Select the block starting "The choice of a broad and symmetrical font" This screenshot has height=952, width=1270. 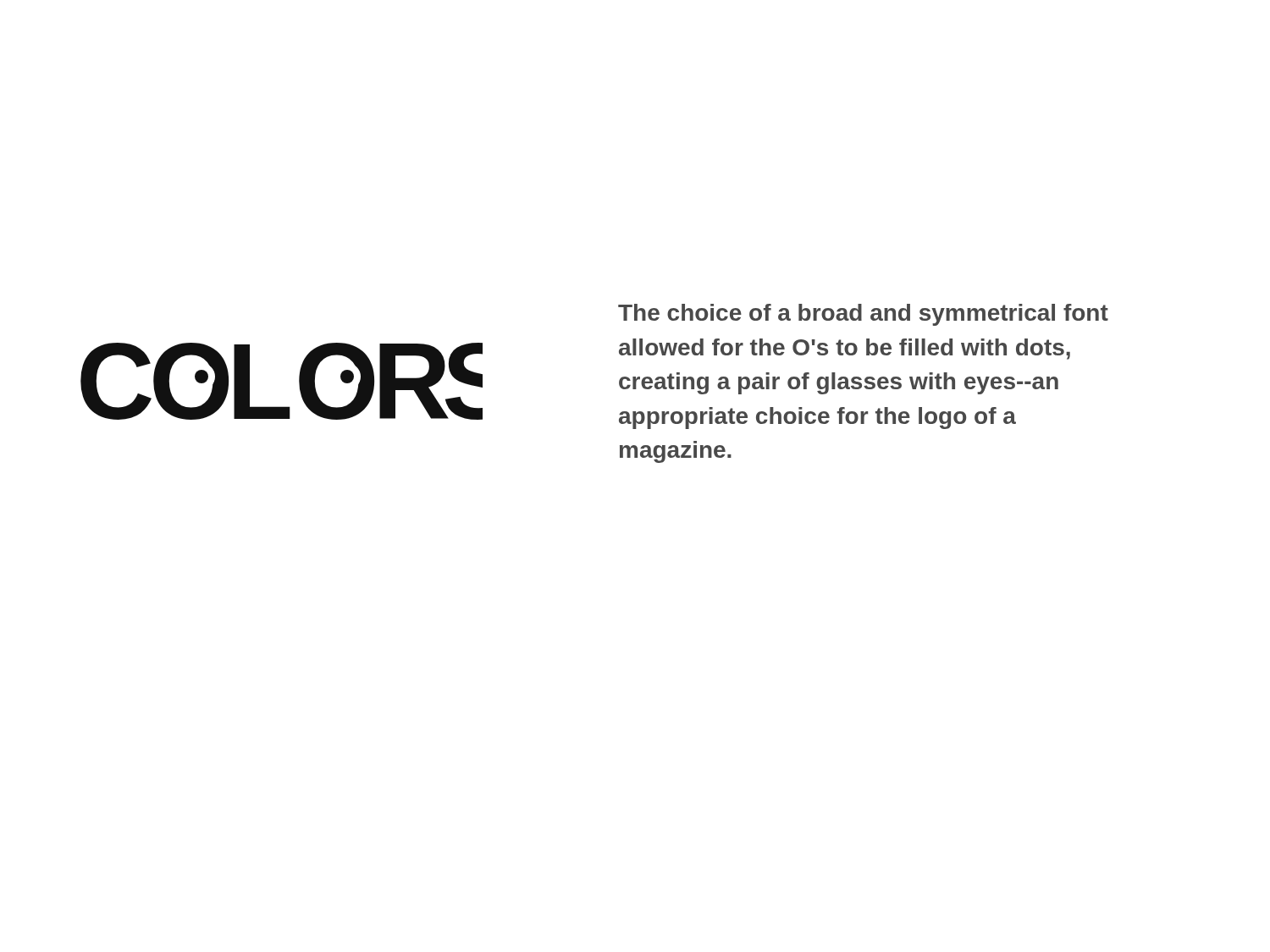[864, 382]
